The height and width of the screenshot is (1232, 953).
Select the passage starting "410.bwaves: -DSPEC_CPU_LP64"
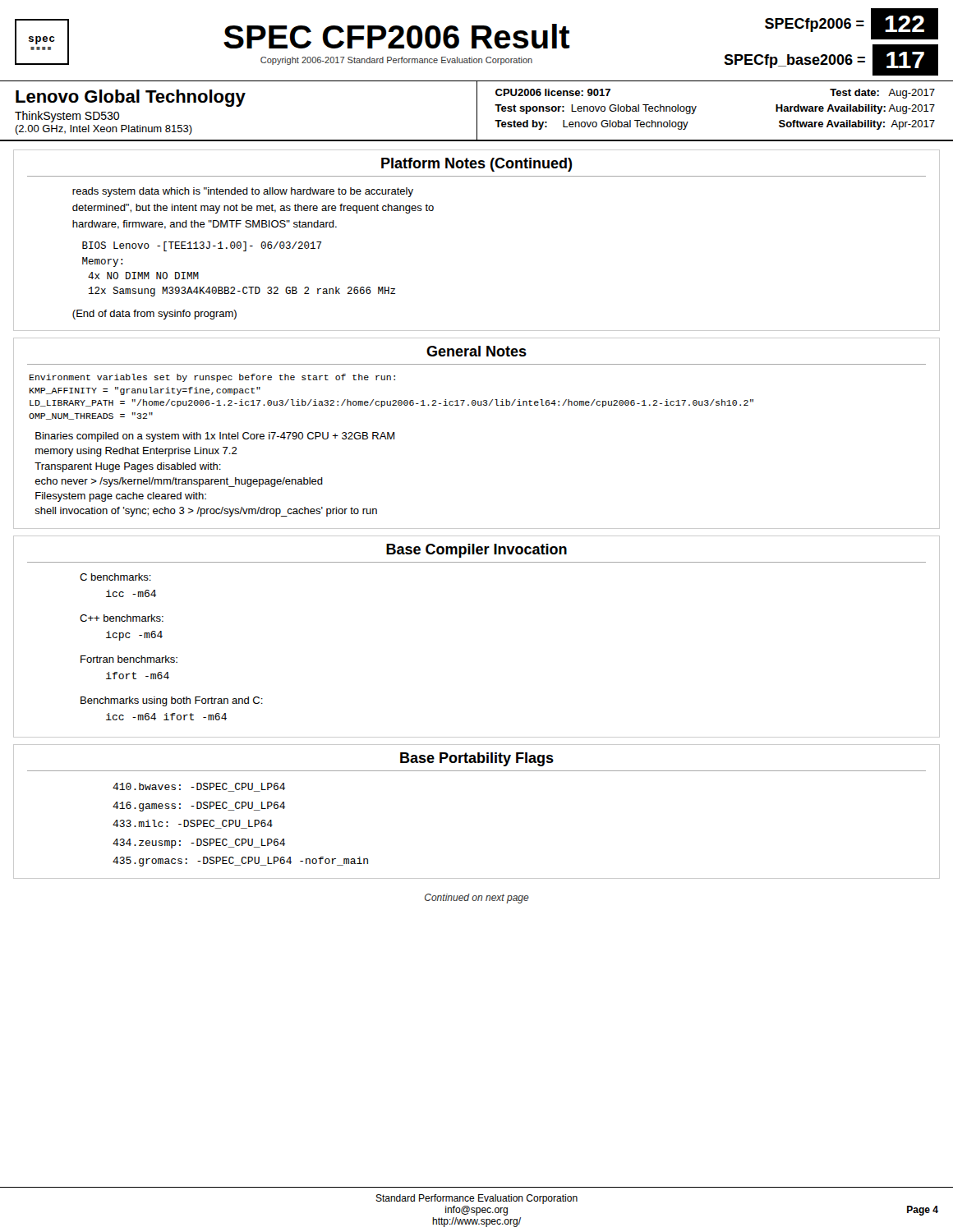point(199,787)
